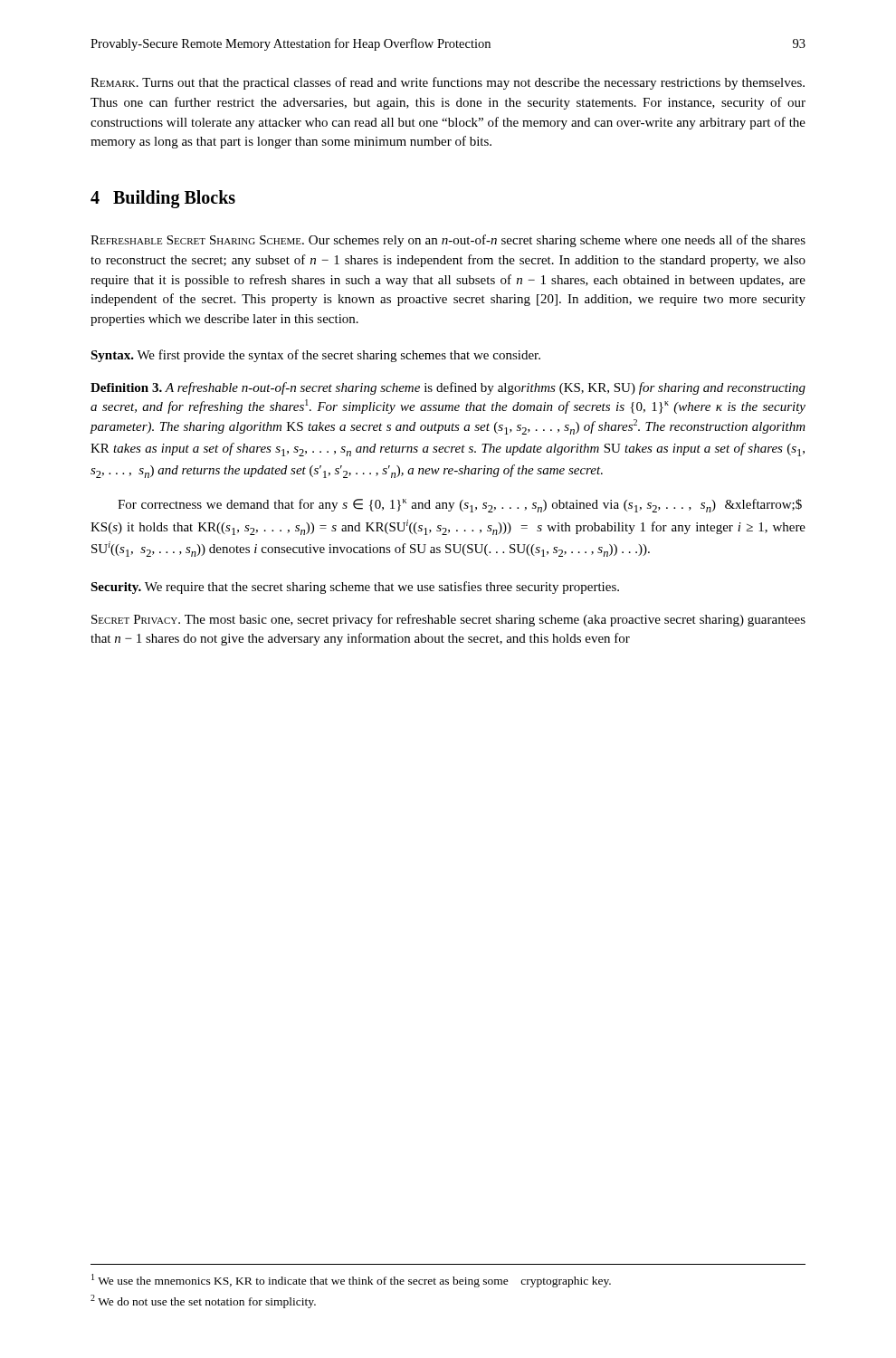Image resolution: width=896 pixels, height=1358 pixels.
Task: Navigate to the block starting "For correctness we demand that for any"
Action: [x=448, y=527]
